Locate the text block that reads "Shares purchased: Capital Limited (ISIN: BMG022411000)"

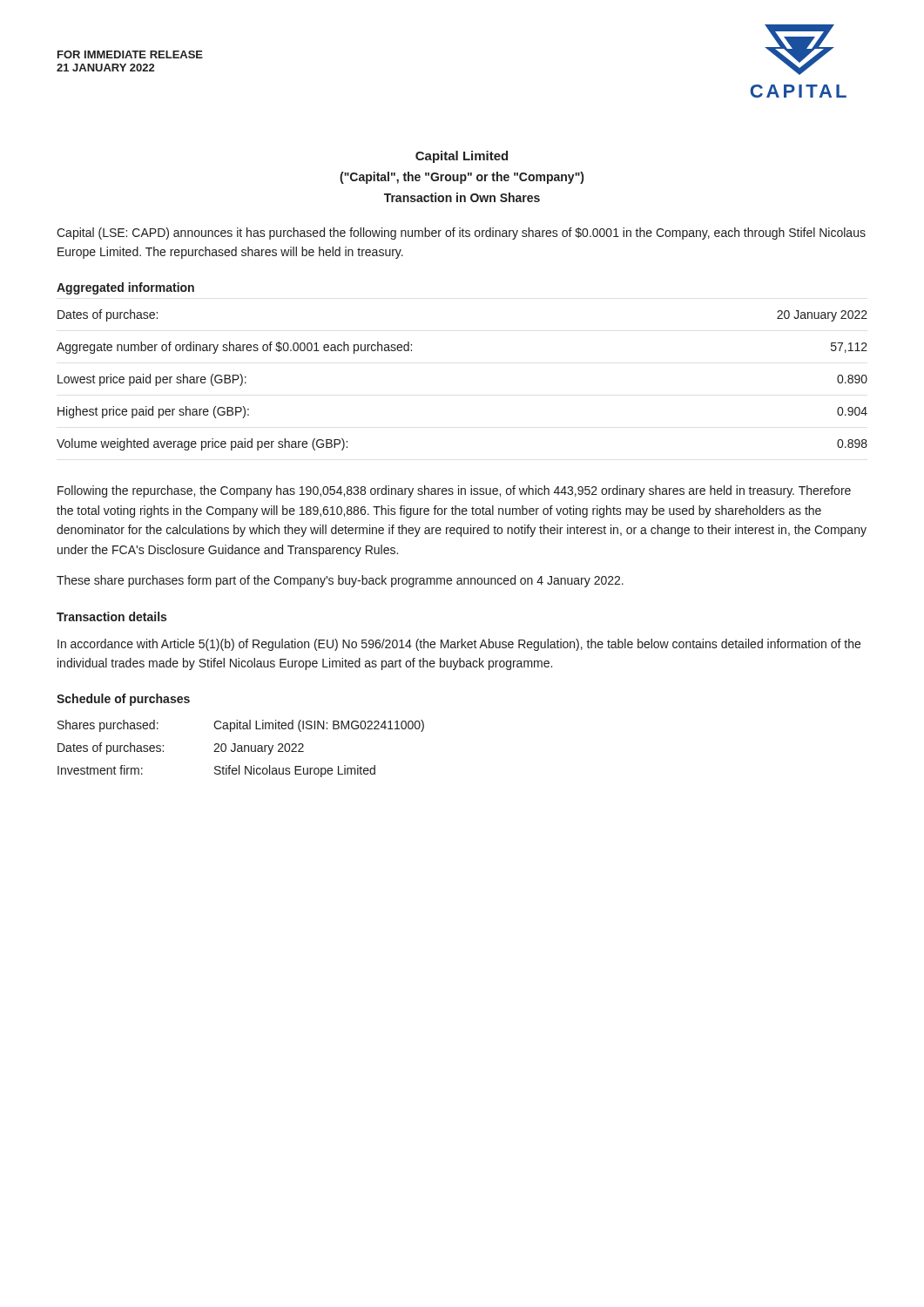point(241,726)
